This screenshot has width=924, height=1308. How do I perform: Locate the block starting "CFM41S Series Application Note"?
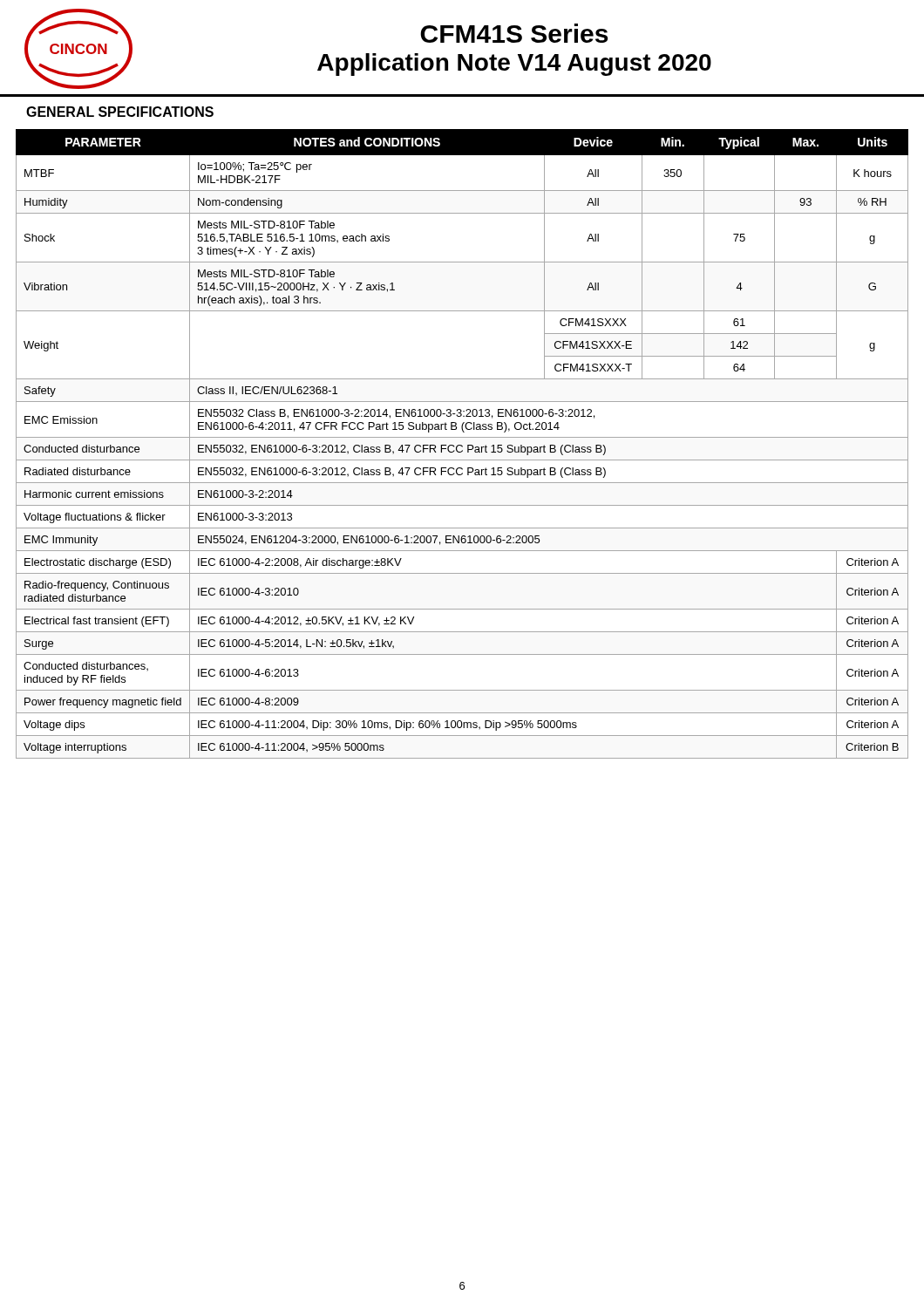[x=514, y=48]
